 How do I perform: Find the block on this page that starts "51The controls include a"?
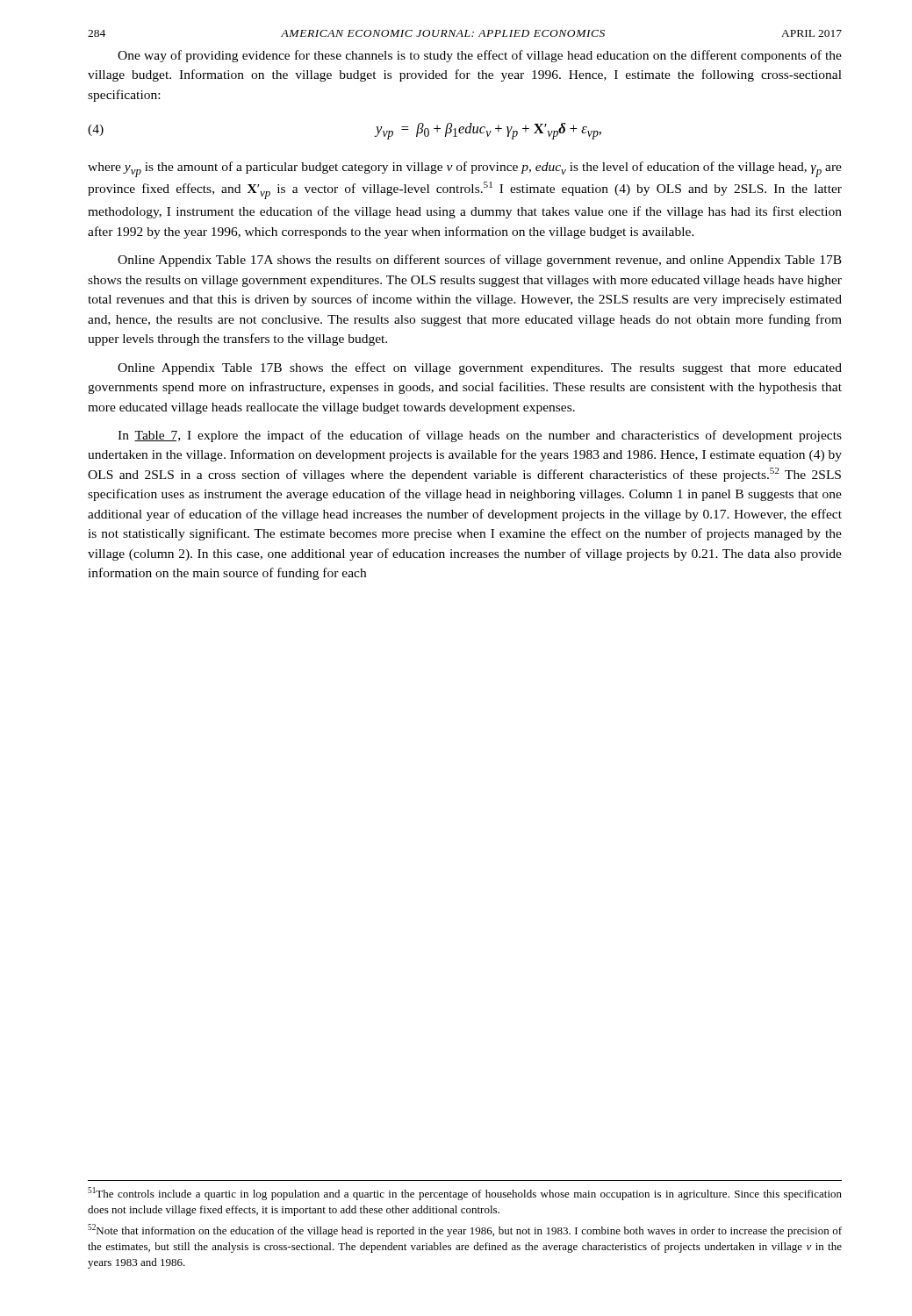tap(465, 1201)
